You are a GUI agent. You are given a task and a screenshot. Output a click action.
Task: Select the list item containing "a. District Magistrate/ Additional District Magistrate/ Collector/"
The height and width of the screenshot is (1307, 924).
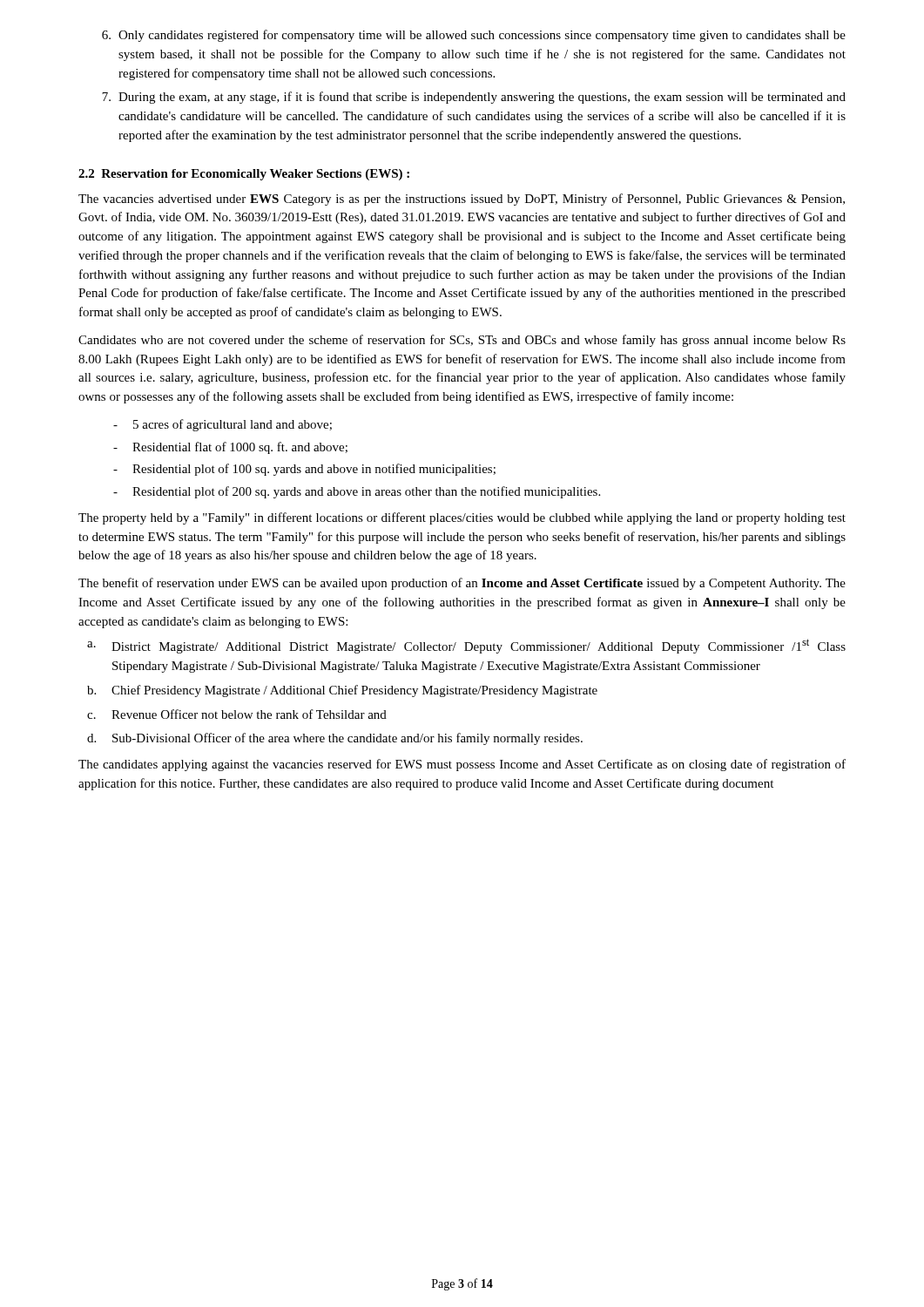(466, 655)
